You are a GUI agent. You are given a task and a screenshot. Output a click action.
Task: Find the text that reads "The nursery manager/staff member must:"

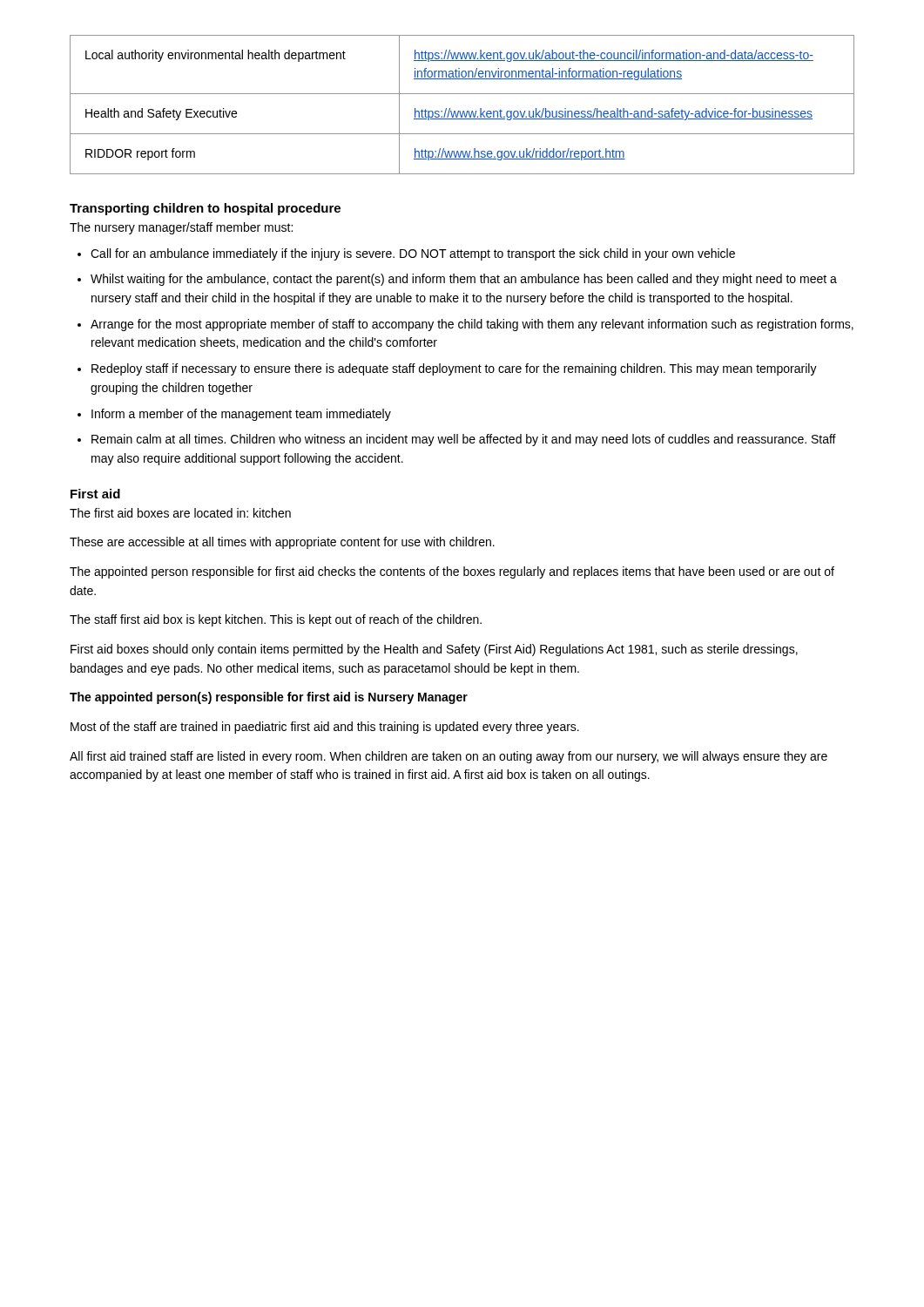[182, 227]
